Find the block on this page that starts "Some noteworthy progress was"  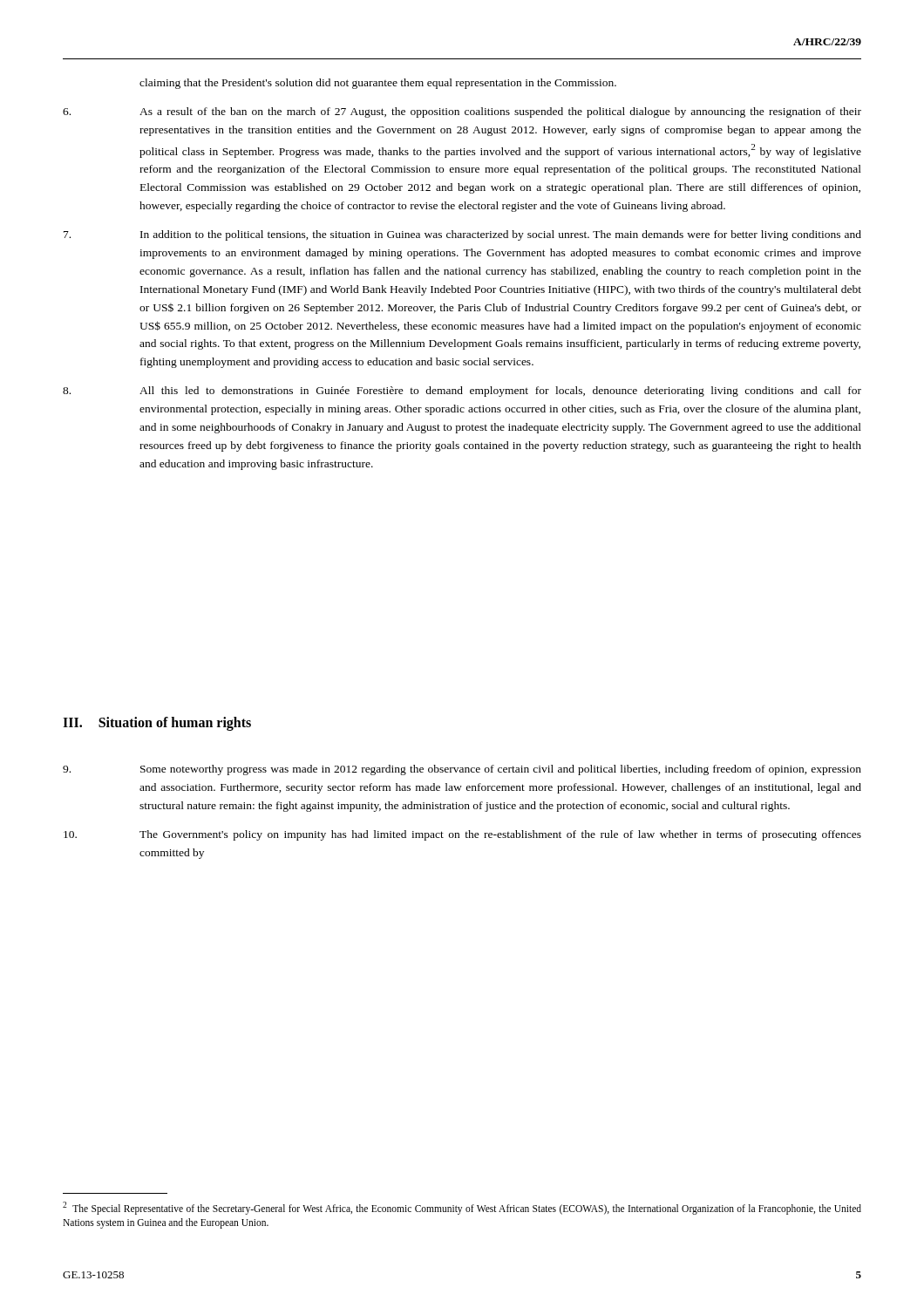pos(500,786)
